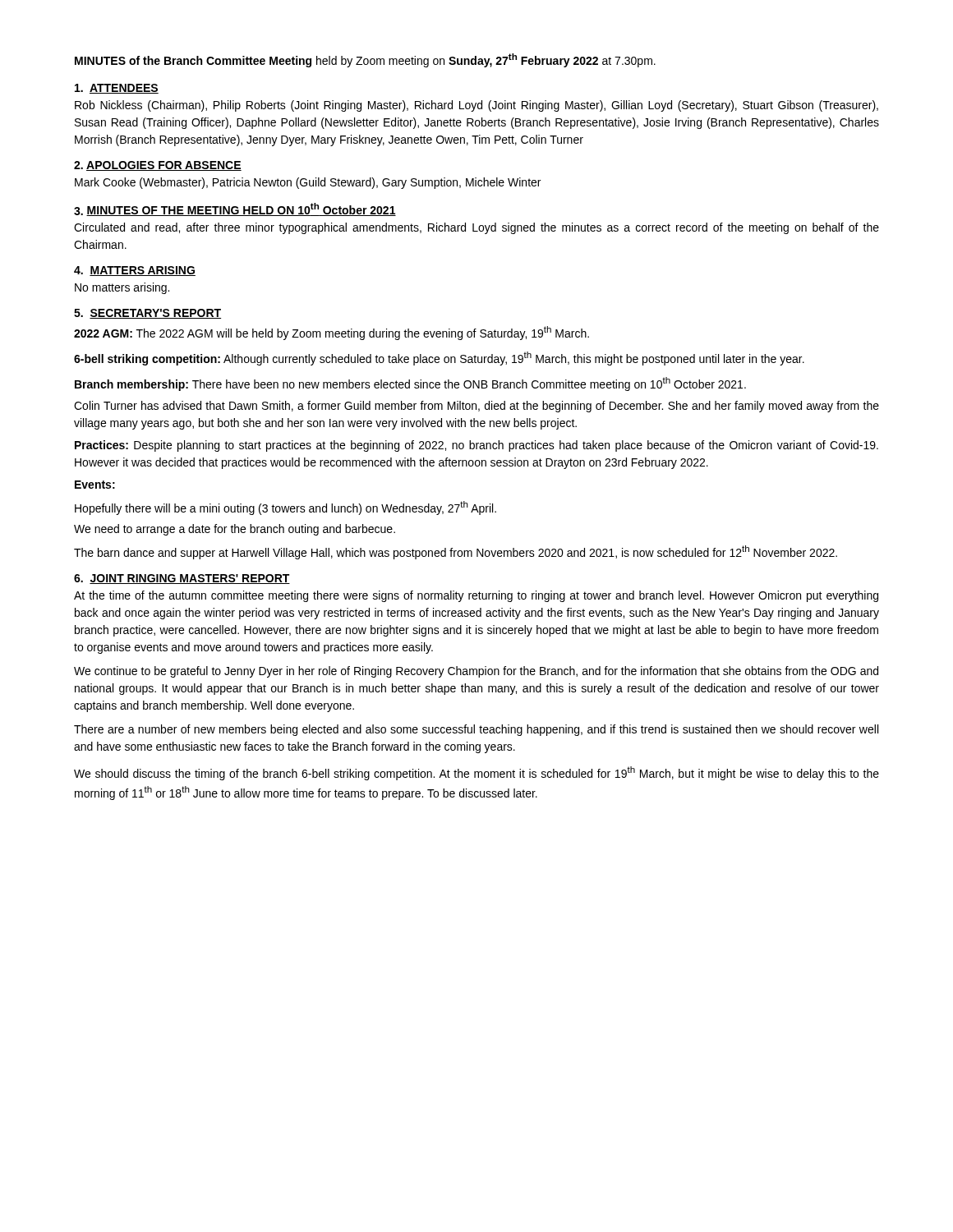Select the section header containing "3. MINUTES OF THE MEETING"
The image size is (953, 1232).
click(235, 209)
